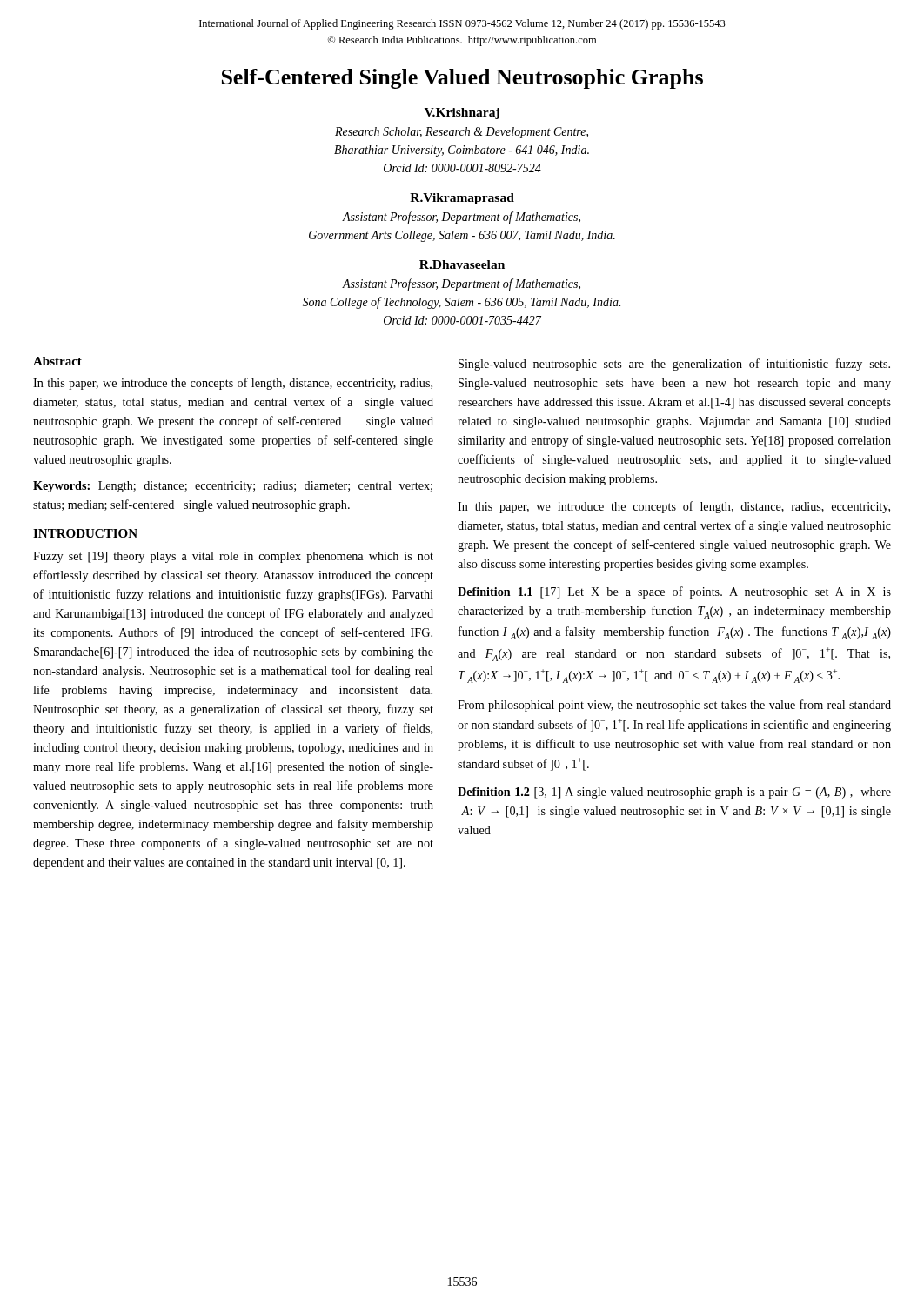The height and width of the screenshot is (1305, 924).
Task: Point to the text block starting "R.Vikramaprasad Assistant Professor, Department of"
Action: 462,217
